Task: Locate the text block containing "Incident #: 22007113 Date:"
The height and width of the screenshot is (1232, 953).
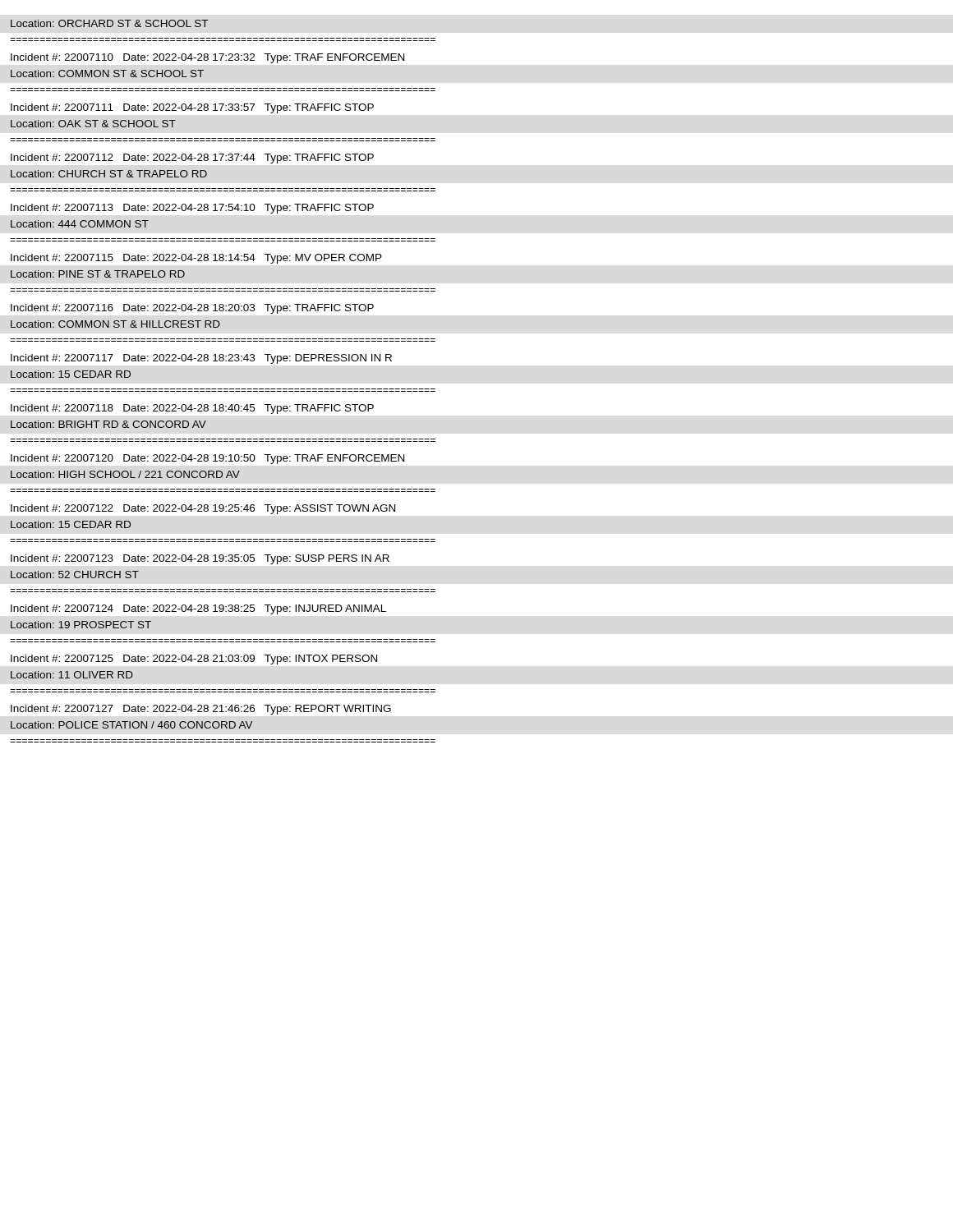Action: 192,207
